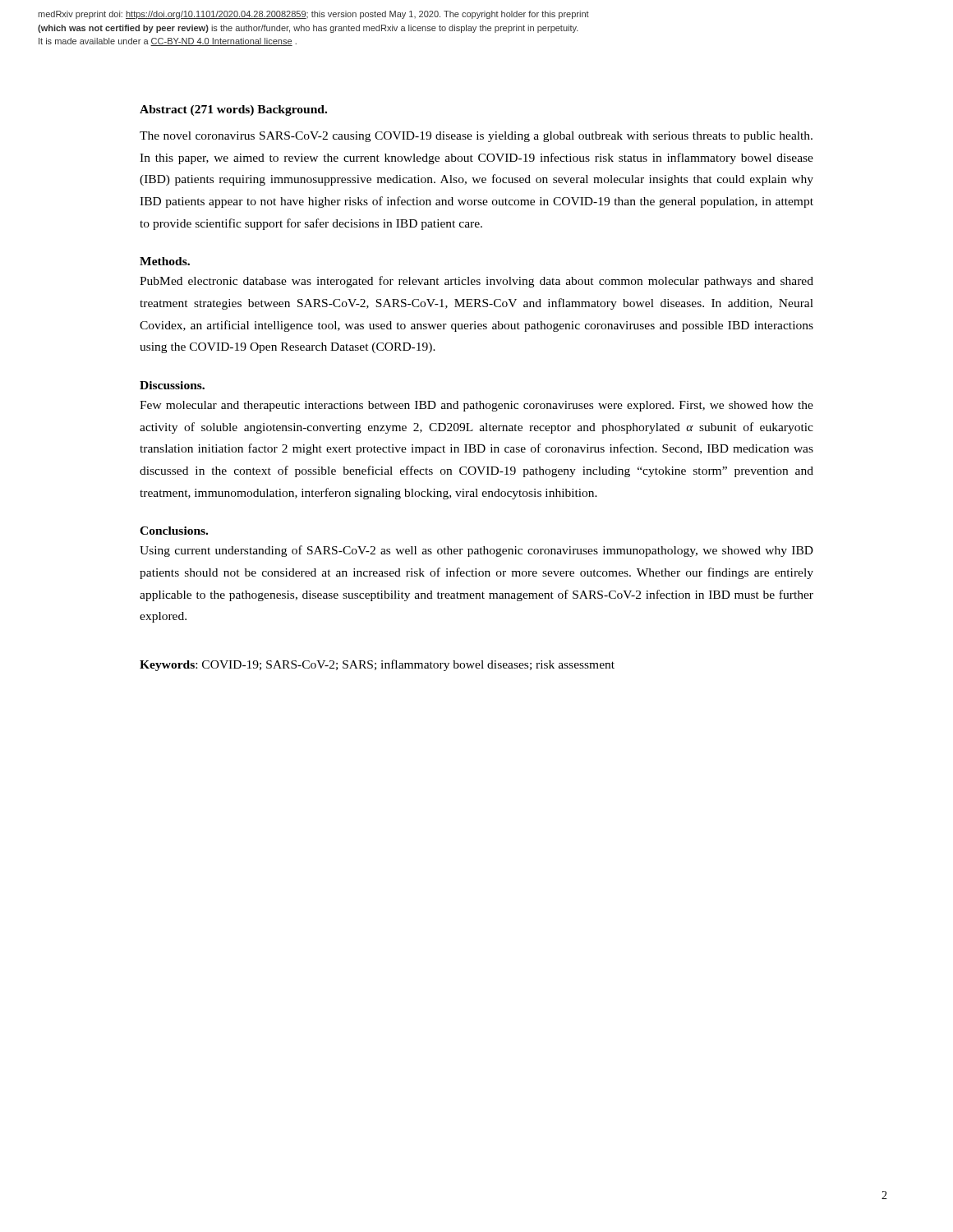Locate the text block containing "Using current understanding of SARS-CoV-2"
Screen dimensions: 1232x953
[x=476, y=583]
